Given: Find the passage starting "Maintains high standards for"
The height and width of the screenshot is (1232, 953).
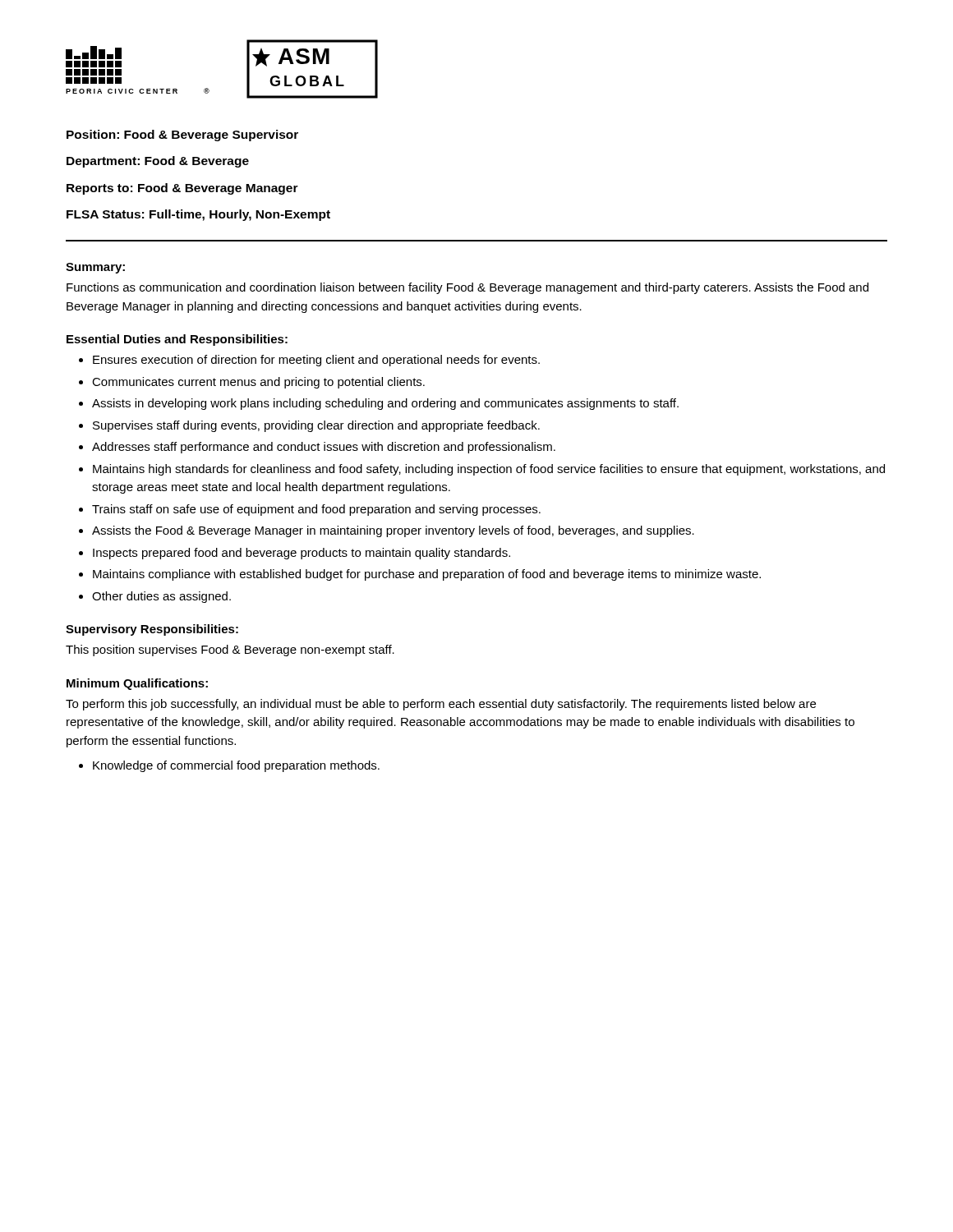Looking at the screenshot, I should pyautogui.click(x=490, y=478).
